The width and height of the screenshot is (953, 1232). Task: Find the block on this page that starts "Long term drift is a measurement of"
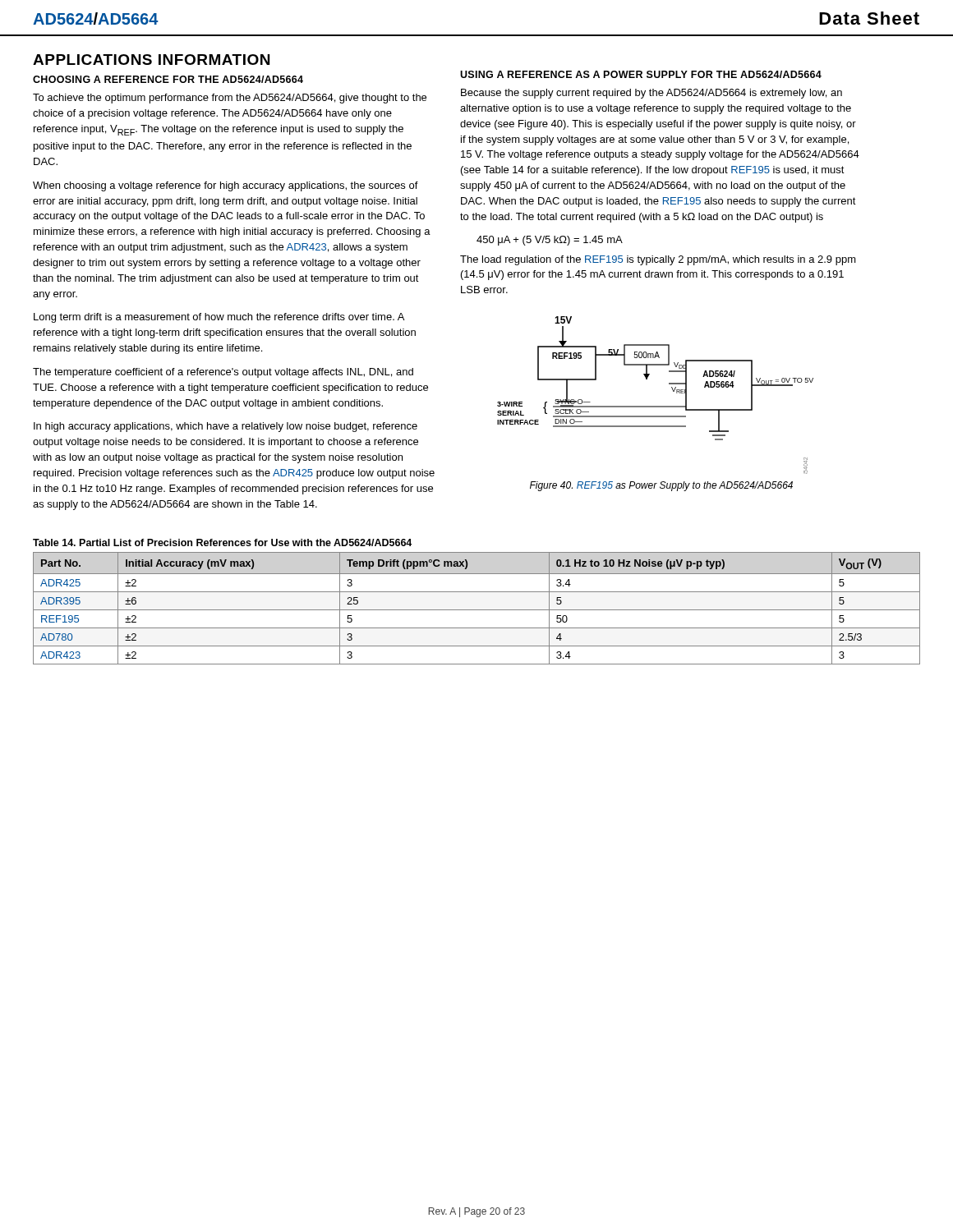click(x=234, y=333)
